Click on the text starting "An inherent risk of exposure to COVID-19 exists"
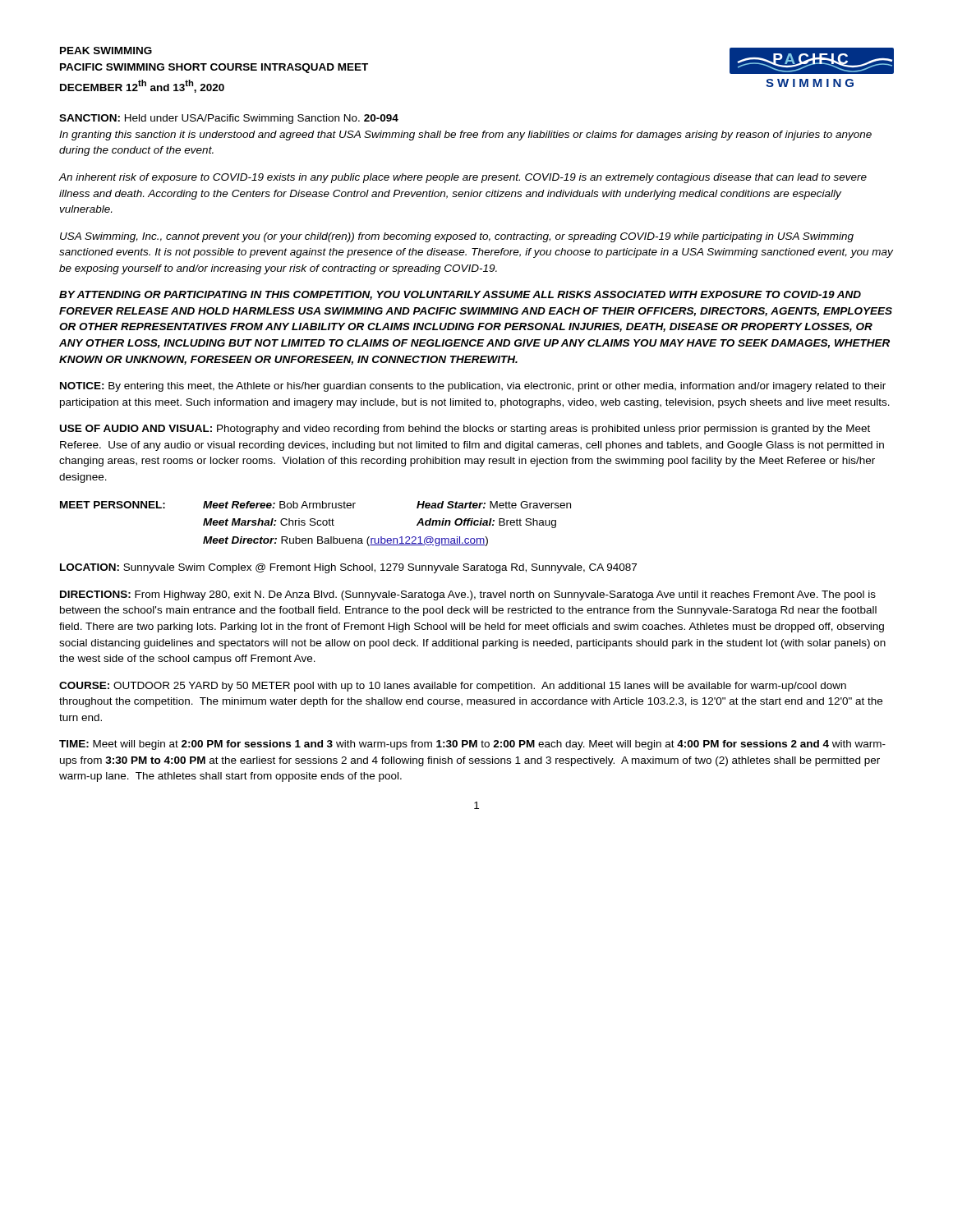The height and width of the screenshot is (1232, 953). tap(476, 193)
